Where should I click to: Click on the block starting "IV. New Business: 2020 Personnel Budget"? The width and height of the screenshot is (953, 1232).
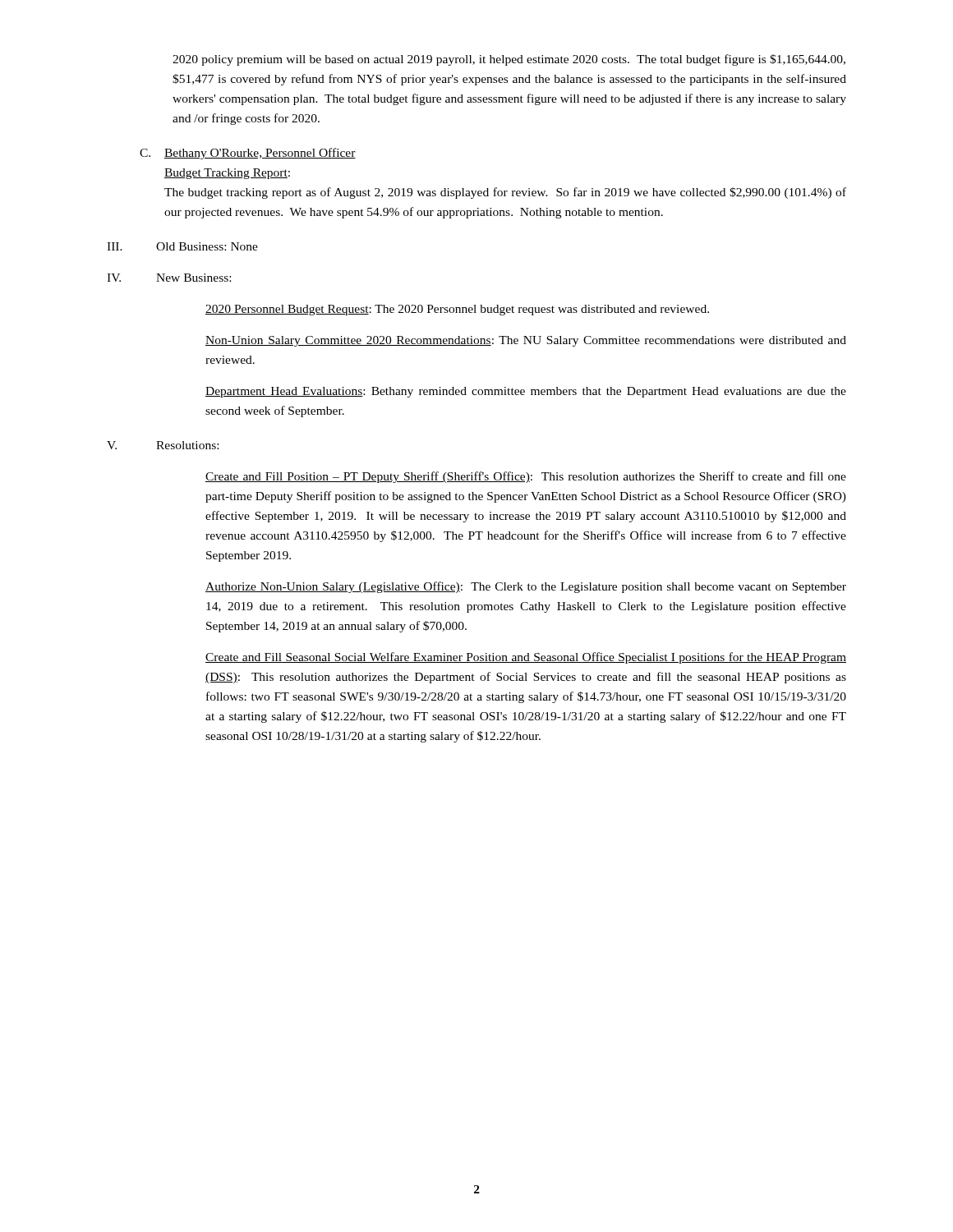coord(476,346)
